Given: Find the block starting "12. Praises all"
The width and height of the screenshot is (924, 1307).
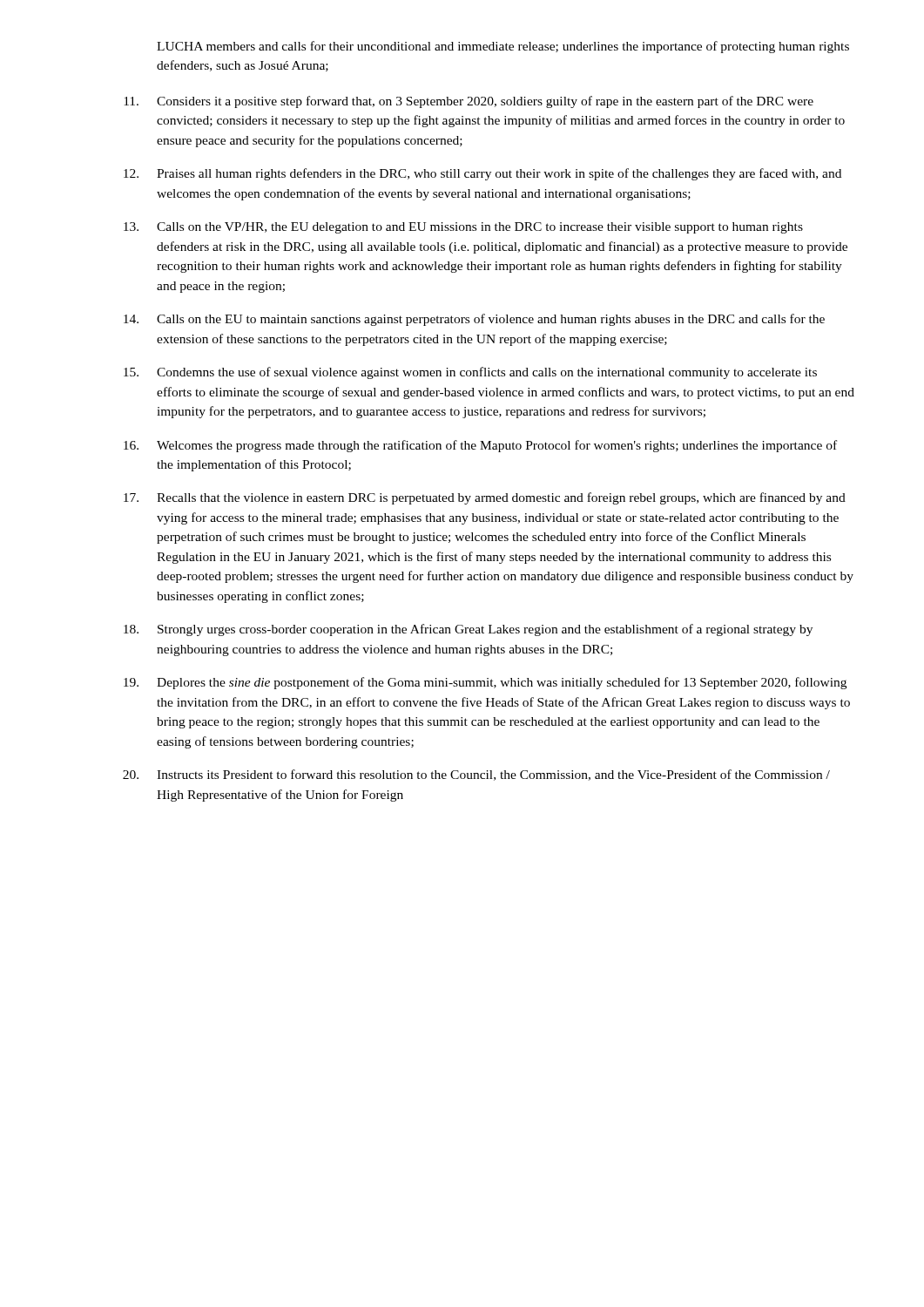Looking at the screenshot, I should (x=471, y=184).
